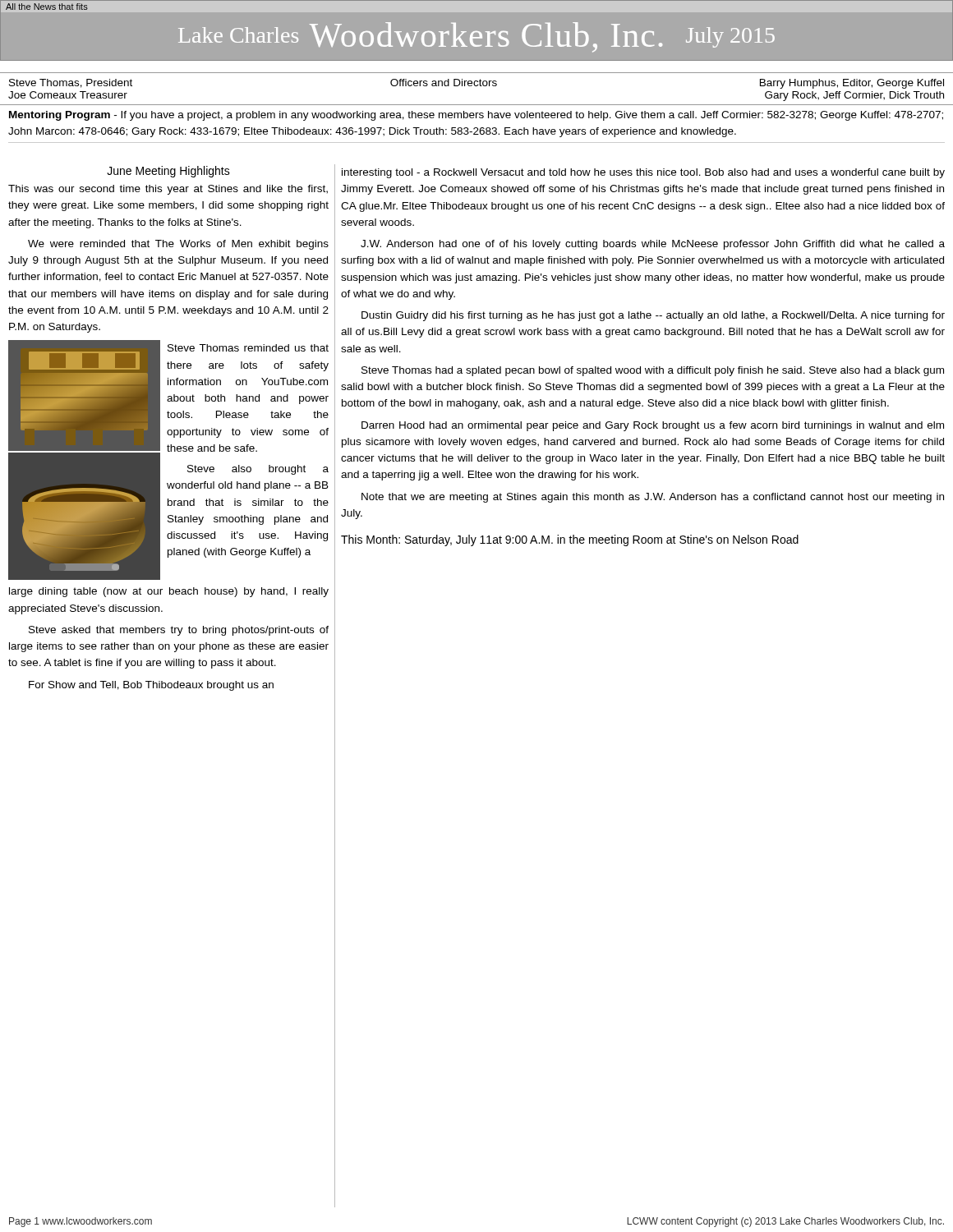Screen dimensions: 1232x953
Task: Click on the block starting "This Month: Saturday, July 11at 9:00 A.M."
Action: coord(643,540)
